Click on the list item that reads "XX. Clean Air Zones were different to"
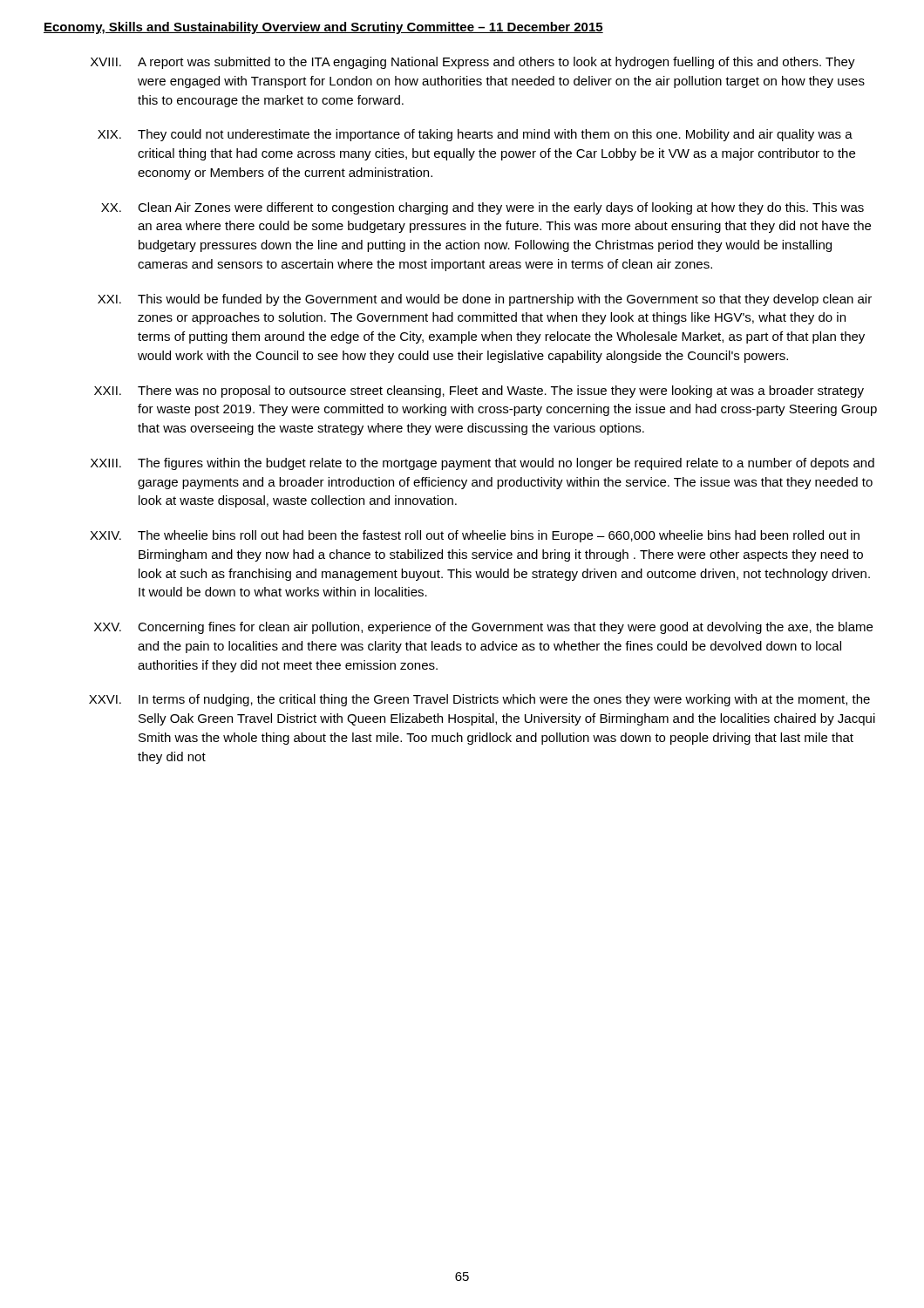 462,235
